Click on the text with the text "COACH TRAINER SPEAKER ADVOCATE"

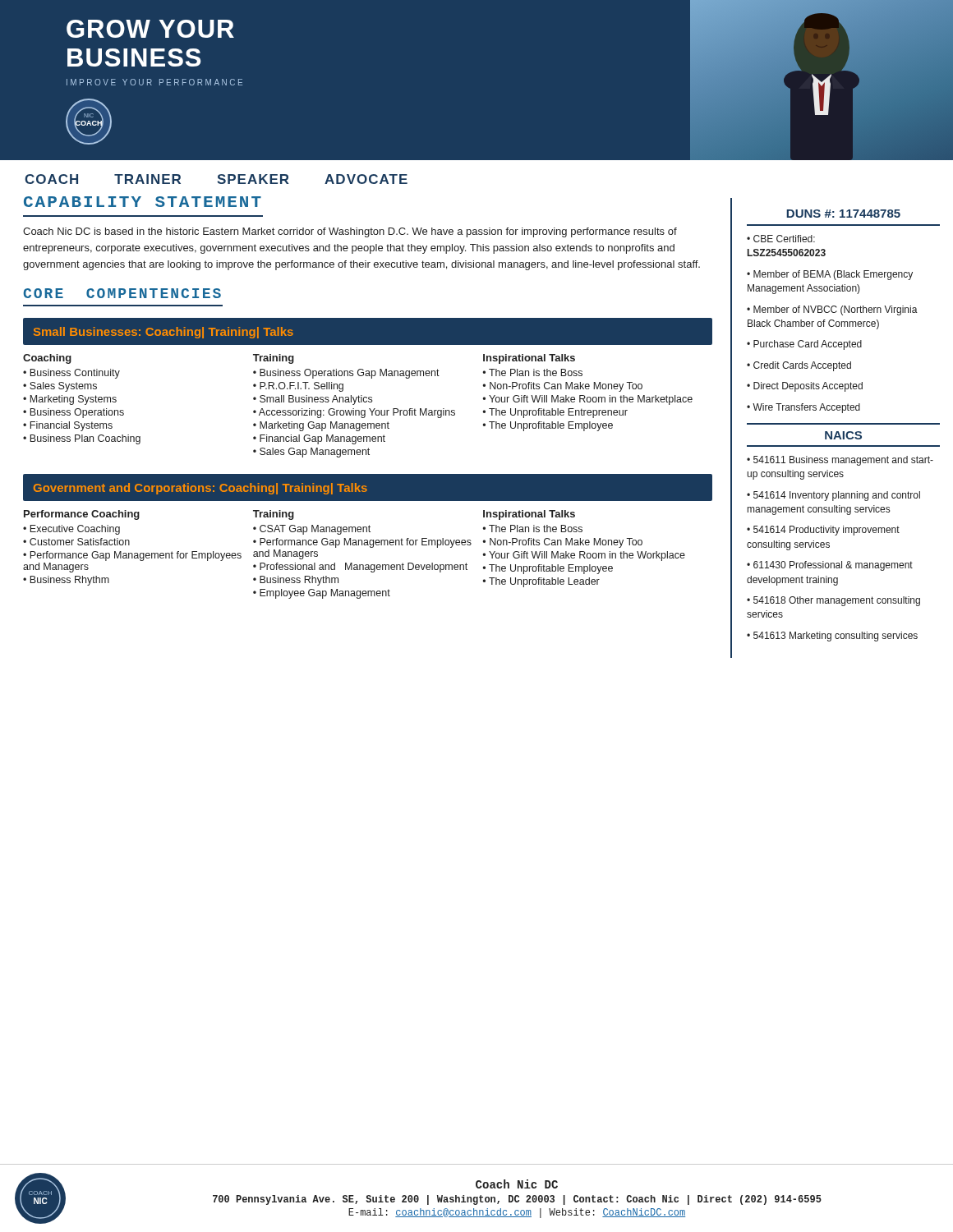217,180
